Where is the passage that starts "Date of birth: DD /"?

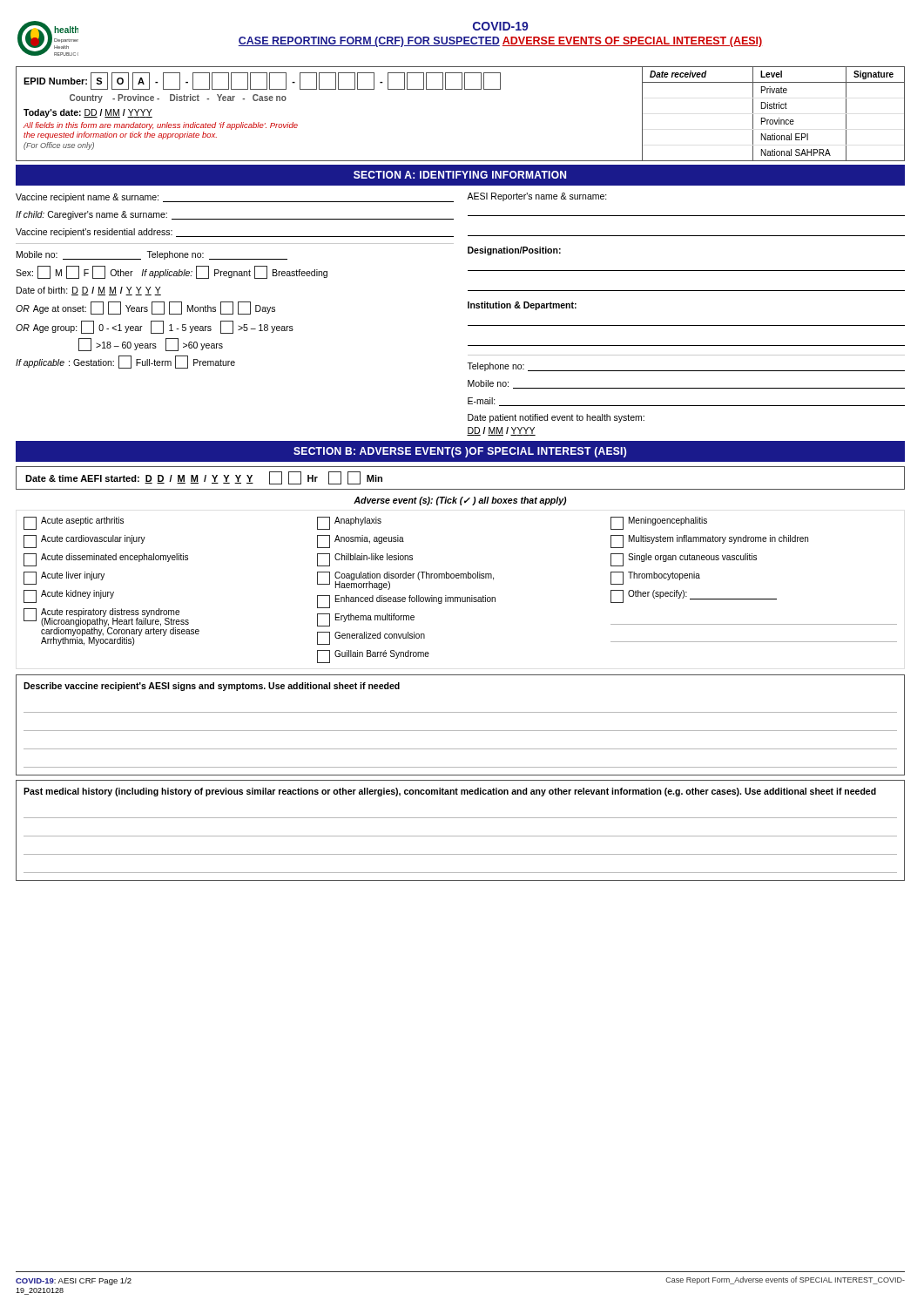tap(88, 290)
